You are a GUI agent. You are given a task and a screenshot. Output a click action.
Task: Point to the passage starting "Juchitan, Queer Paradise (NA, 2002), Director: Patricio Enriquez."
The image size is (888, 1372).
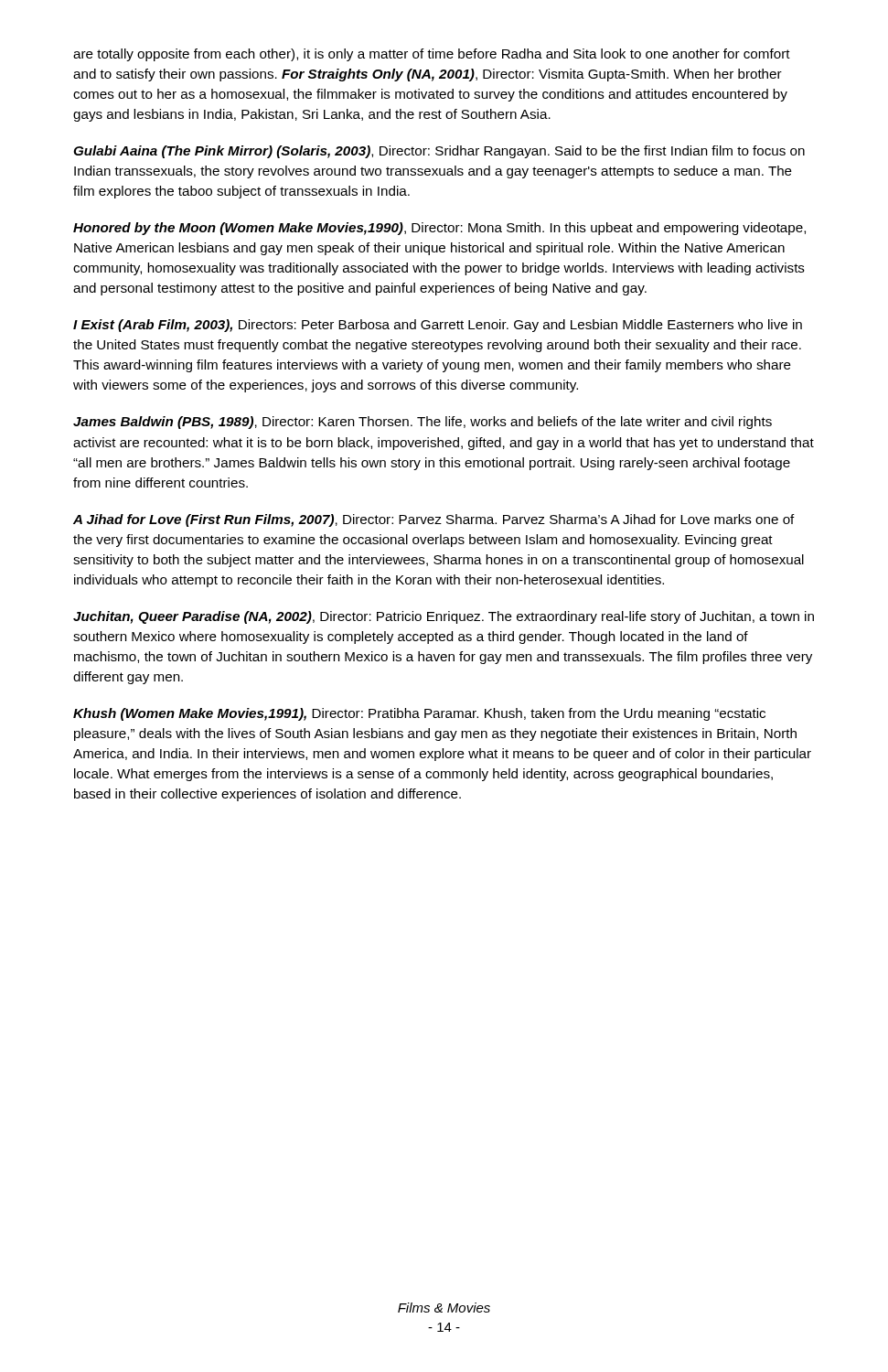click(444, 646)
